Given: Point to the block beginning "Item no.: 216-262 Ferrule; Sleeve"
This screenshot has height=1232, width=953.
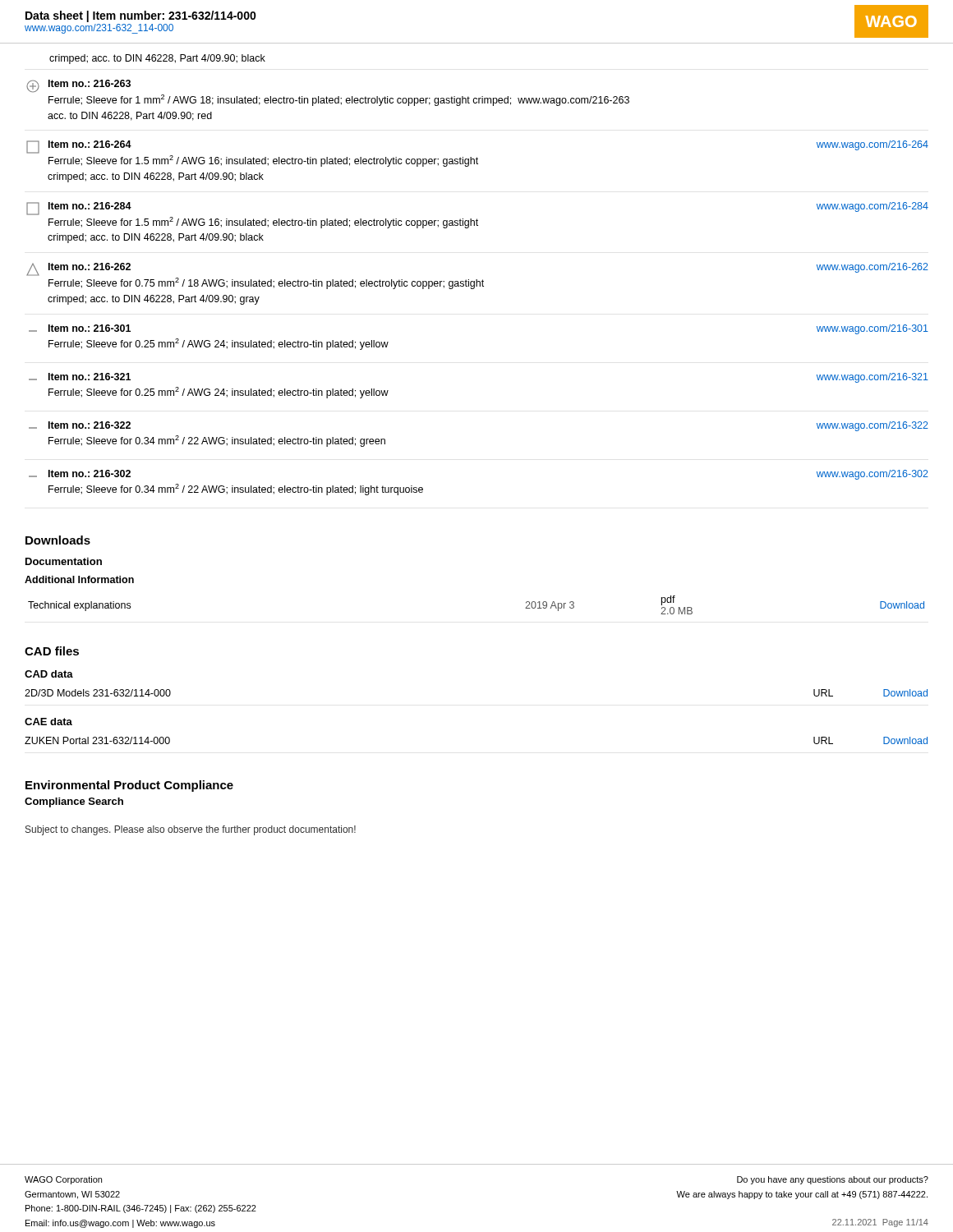Looking at the screenshot, I should pyautogui.click(x=476, y=283).
